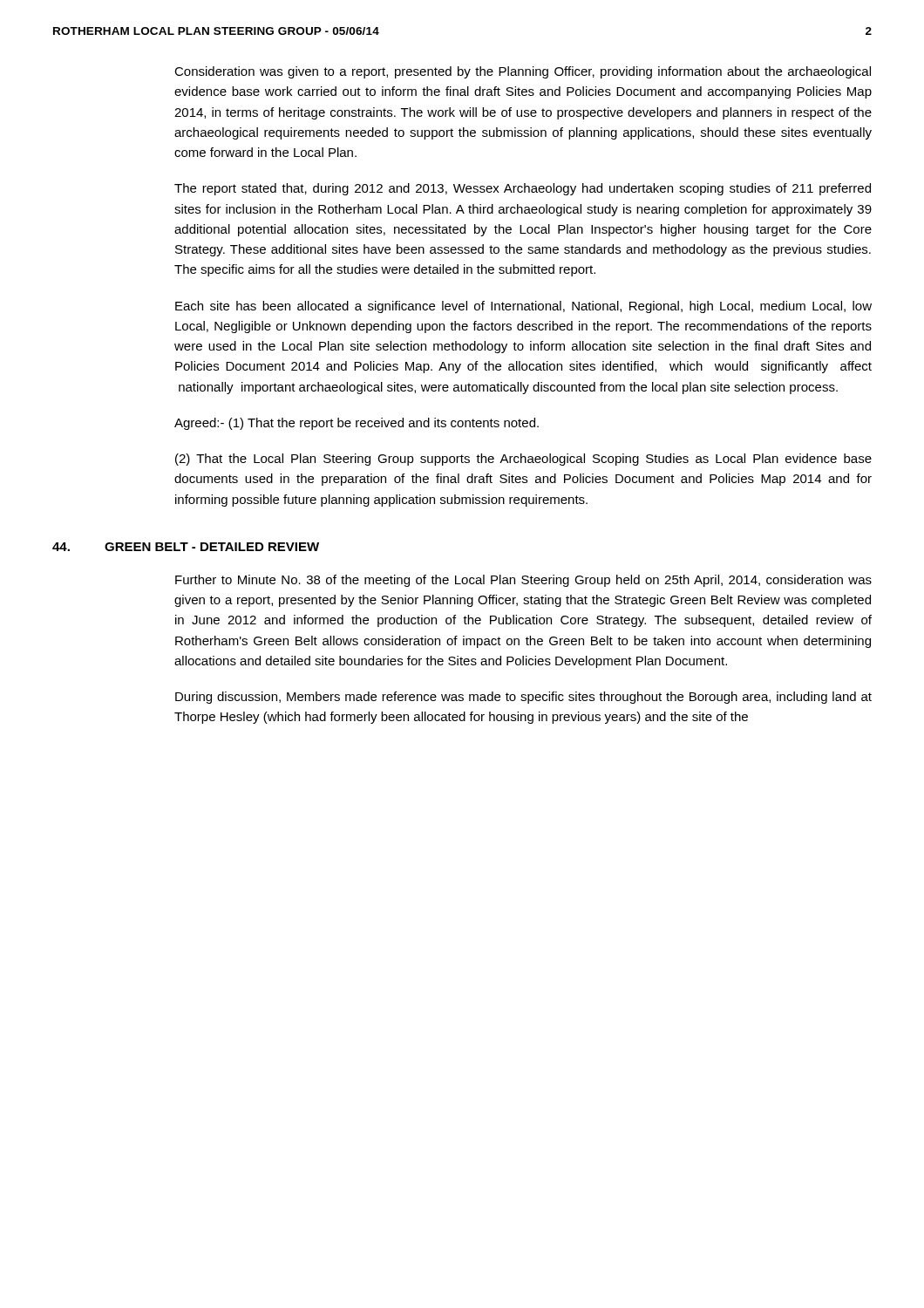
Task: Click on the text block that says "Consideration was given to a report, presented by"
Action: pyautogui.click(x=523, y=112)
